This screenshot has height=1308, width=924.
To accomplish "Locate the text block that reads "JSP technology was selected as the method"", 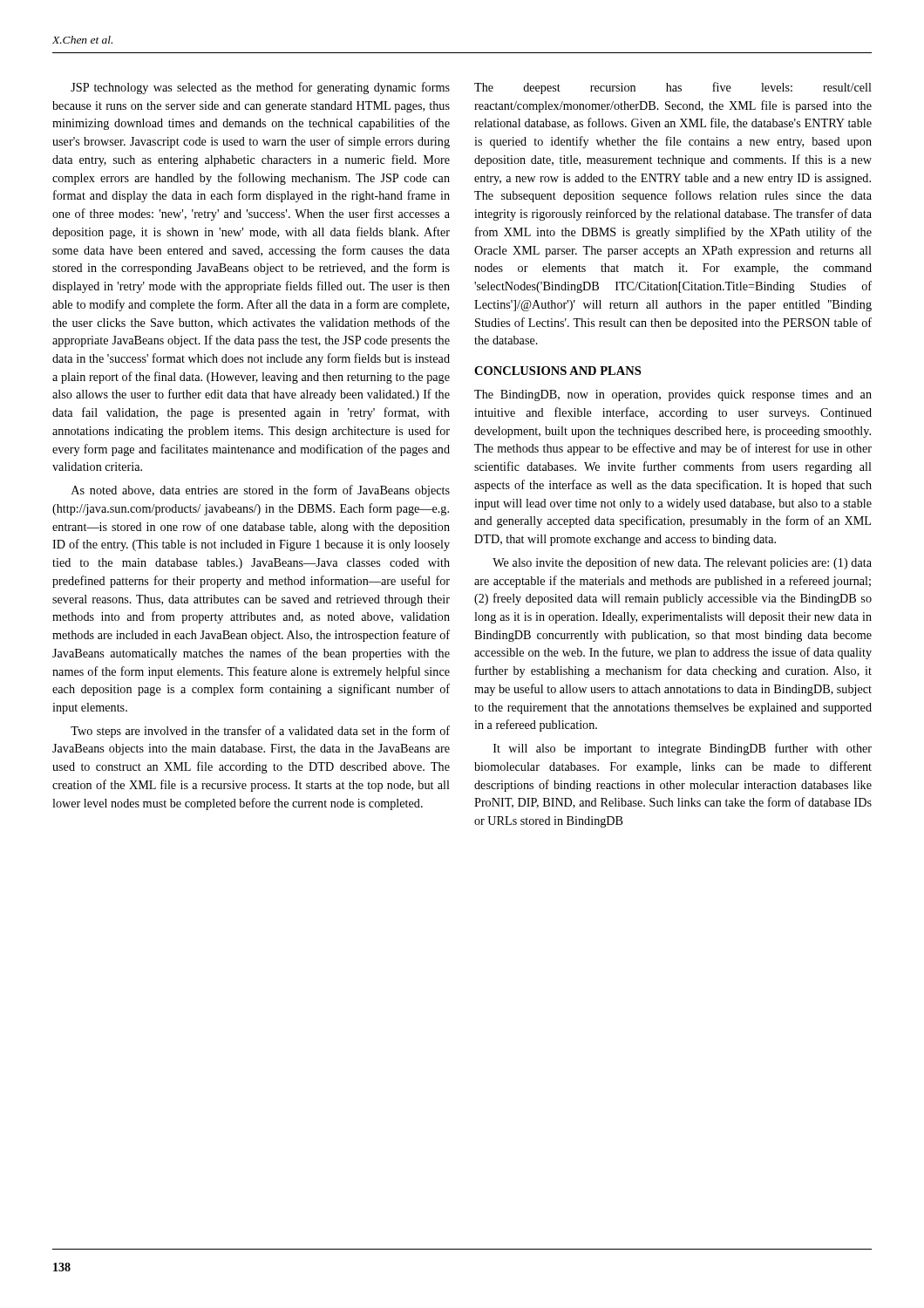I will pos(251,445).
